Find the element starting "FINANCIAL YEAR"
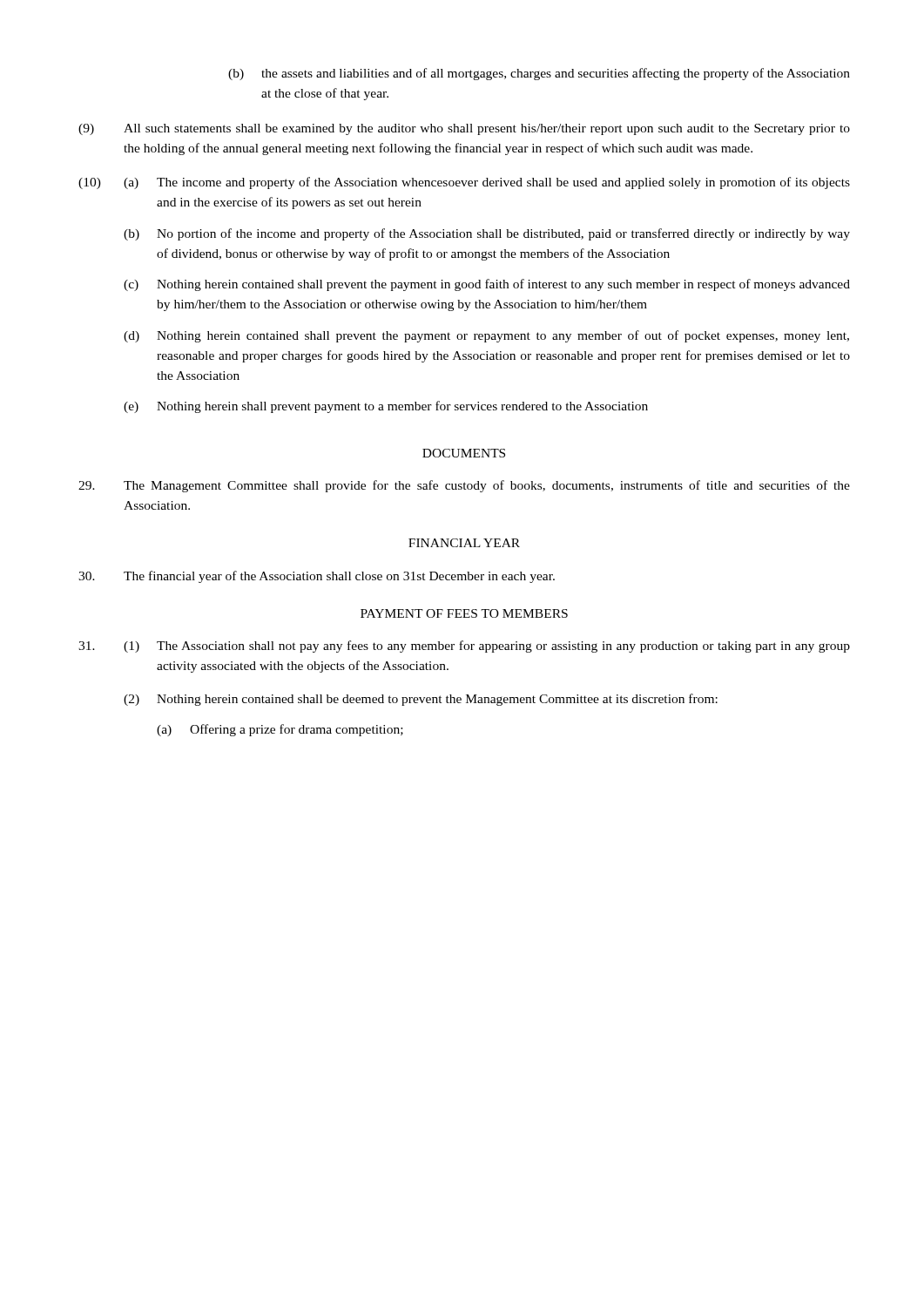This screenshot has height=1307, width=924. coord(464,543)
